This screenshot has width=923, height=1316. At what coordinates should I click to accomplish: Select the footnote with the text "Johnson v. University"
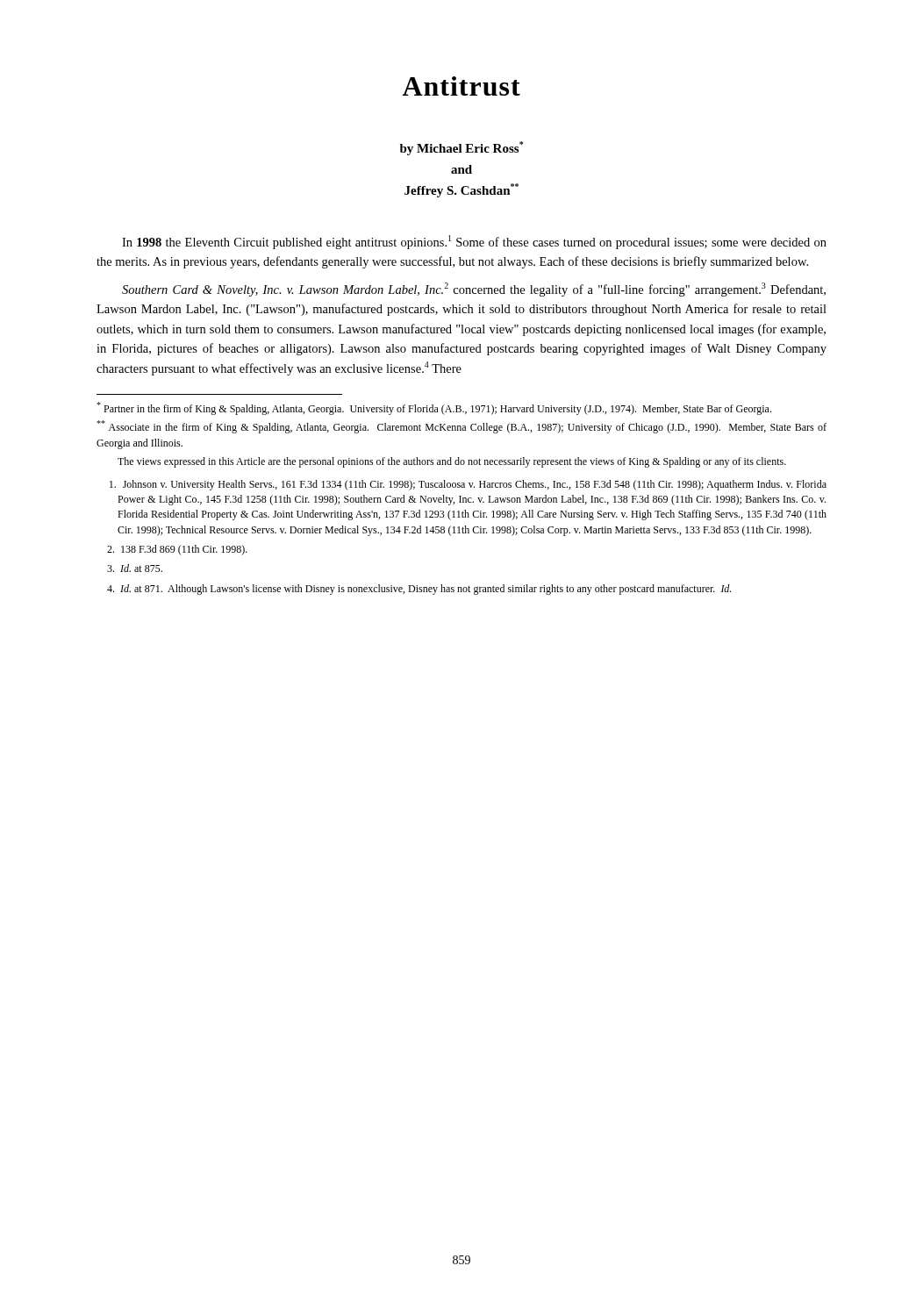click(x=462, y=507)
